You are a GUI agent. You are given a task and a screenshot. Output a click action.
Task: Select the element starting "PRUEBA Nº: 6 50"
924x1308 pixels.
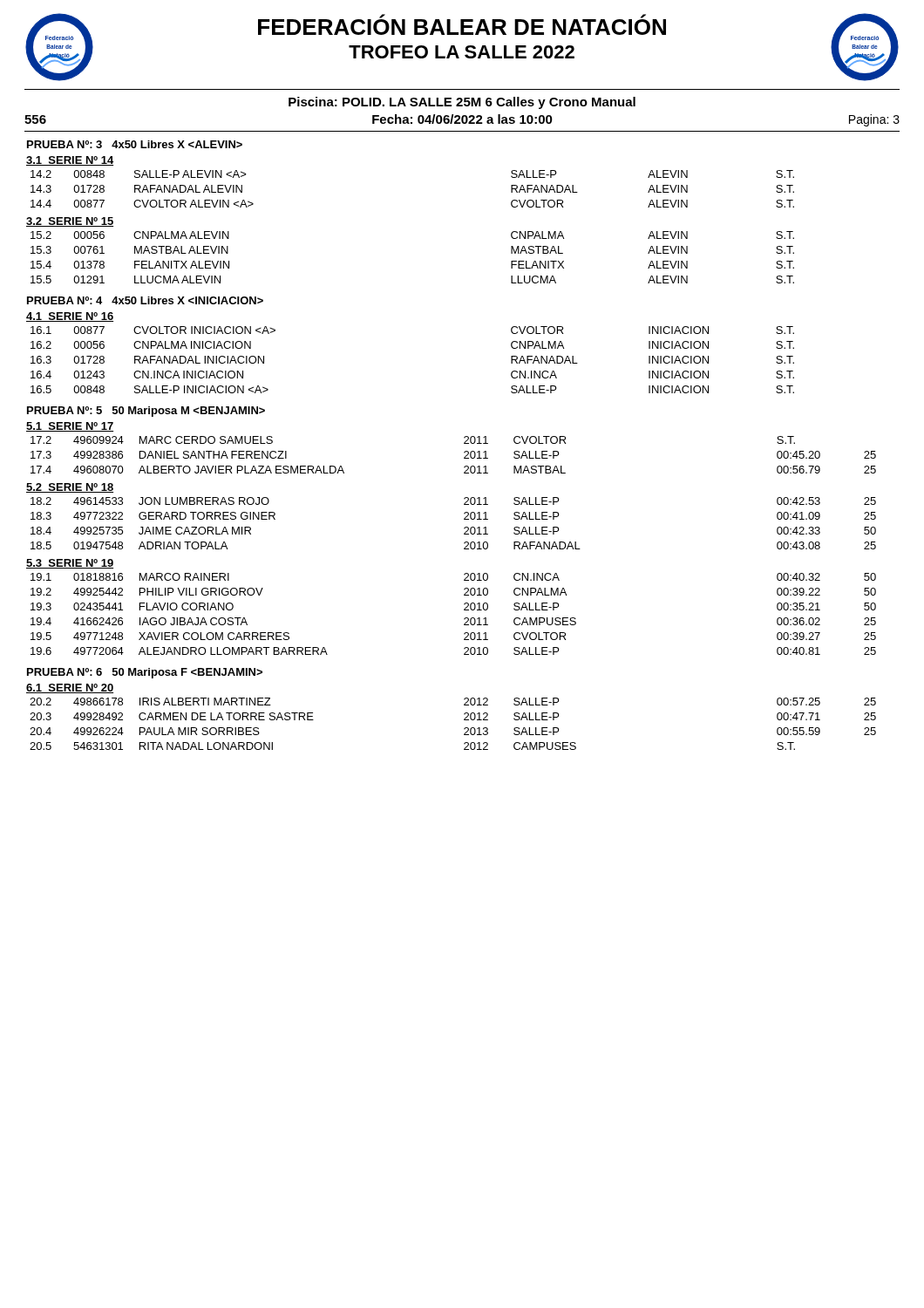tap(145, 672)
